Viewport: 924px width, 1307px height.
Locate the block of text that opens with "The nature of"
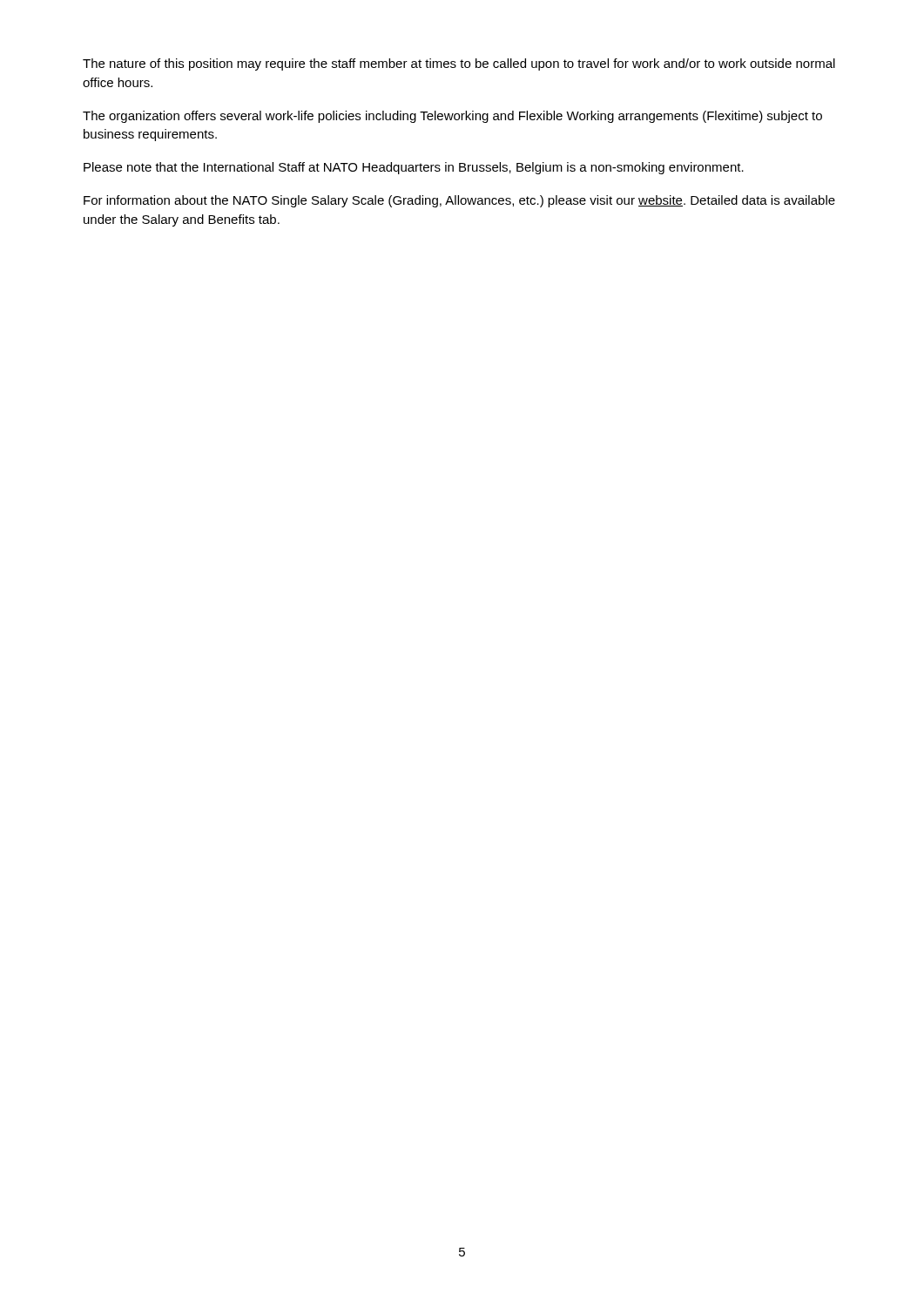tap(459, 73)
